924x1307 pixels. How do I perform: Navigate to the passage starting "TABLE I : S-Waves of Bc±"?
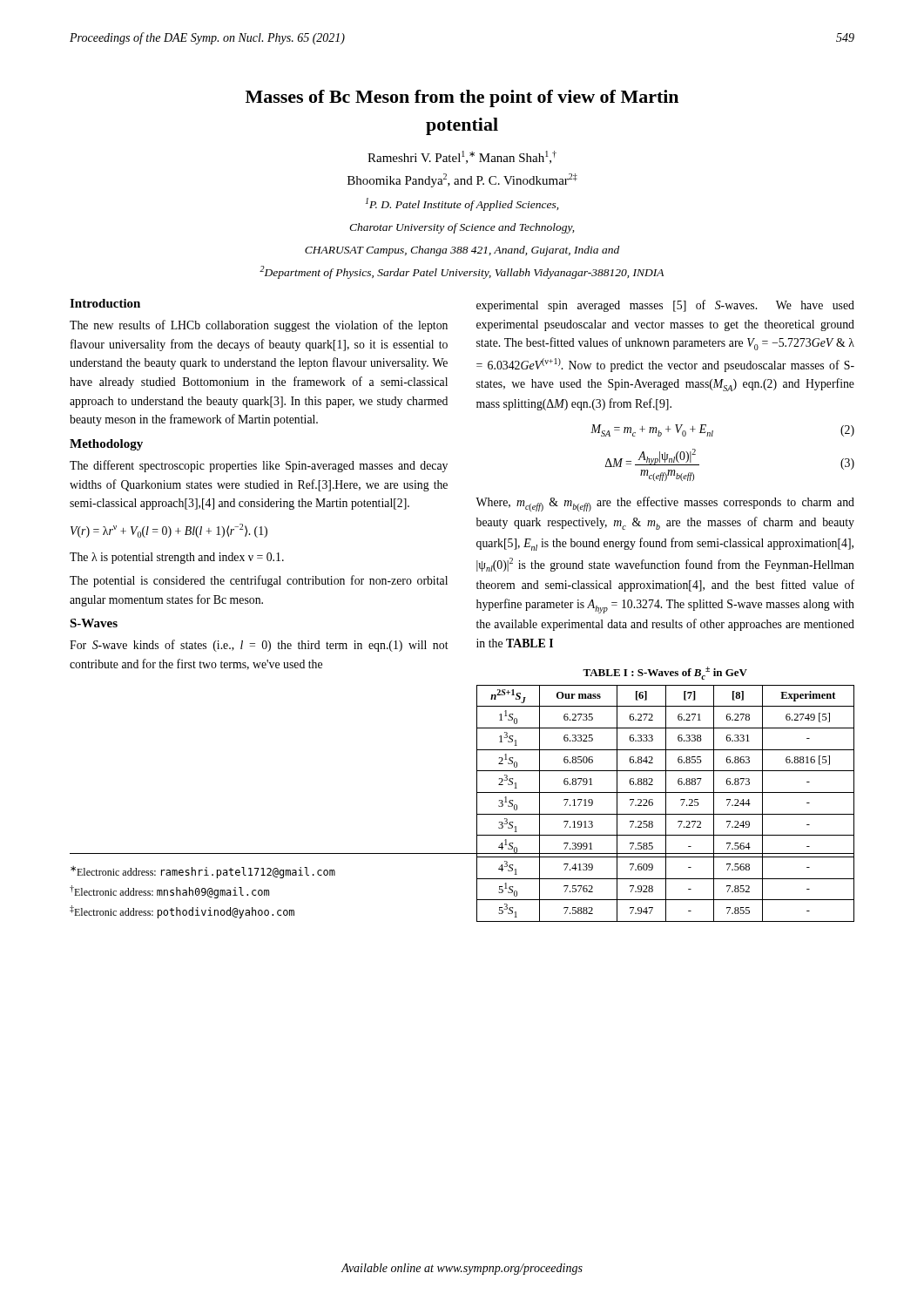pyautogui.click(x=665, y=672)
